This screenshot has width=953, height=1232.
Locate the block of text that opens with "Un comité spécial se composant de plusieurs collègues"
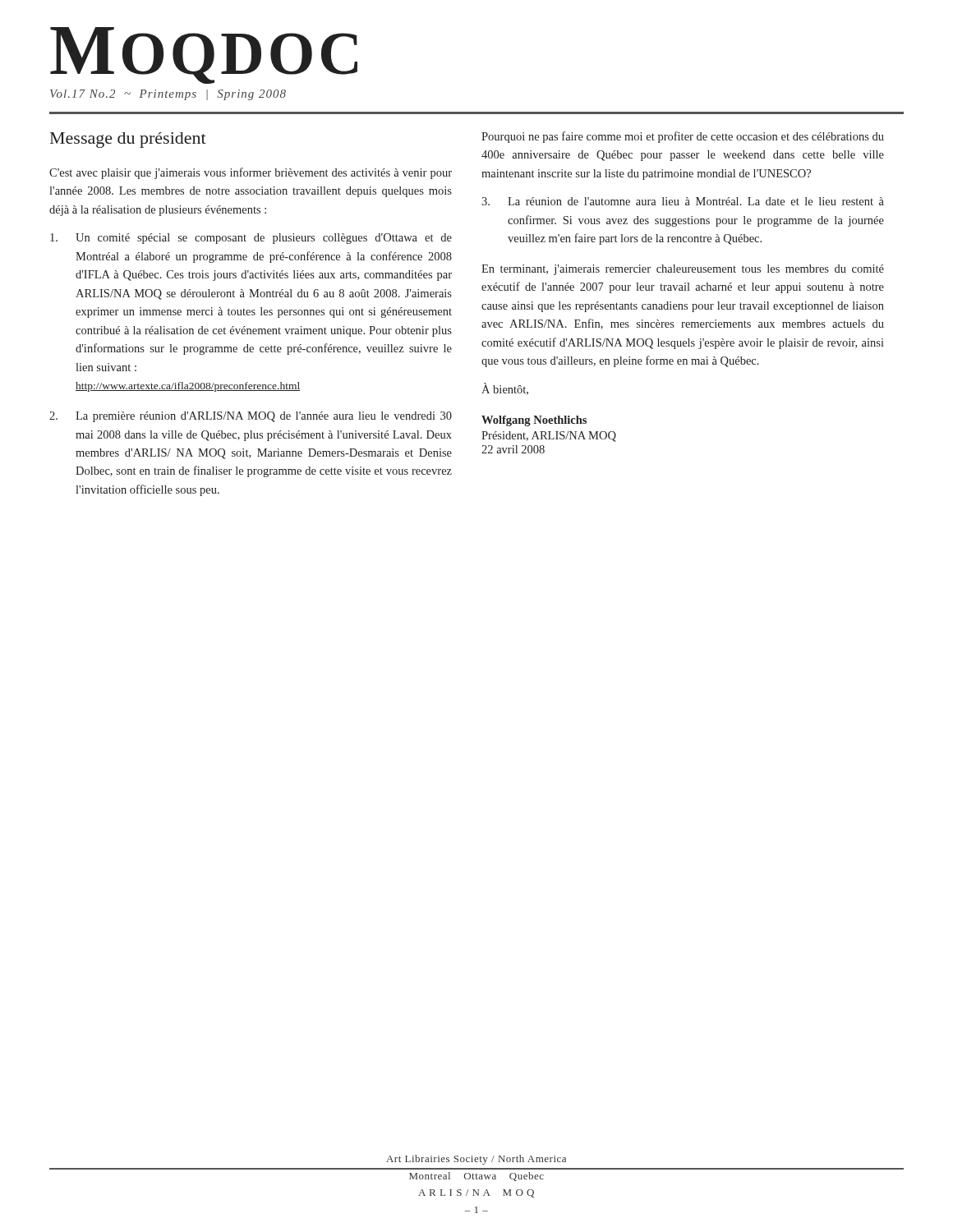click(x=251, y=312)
